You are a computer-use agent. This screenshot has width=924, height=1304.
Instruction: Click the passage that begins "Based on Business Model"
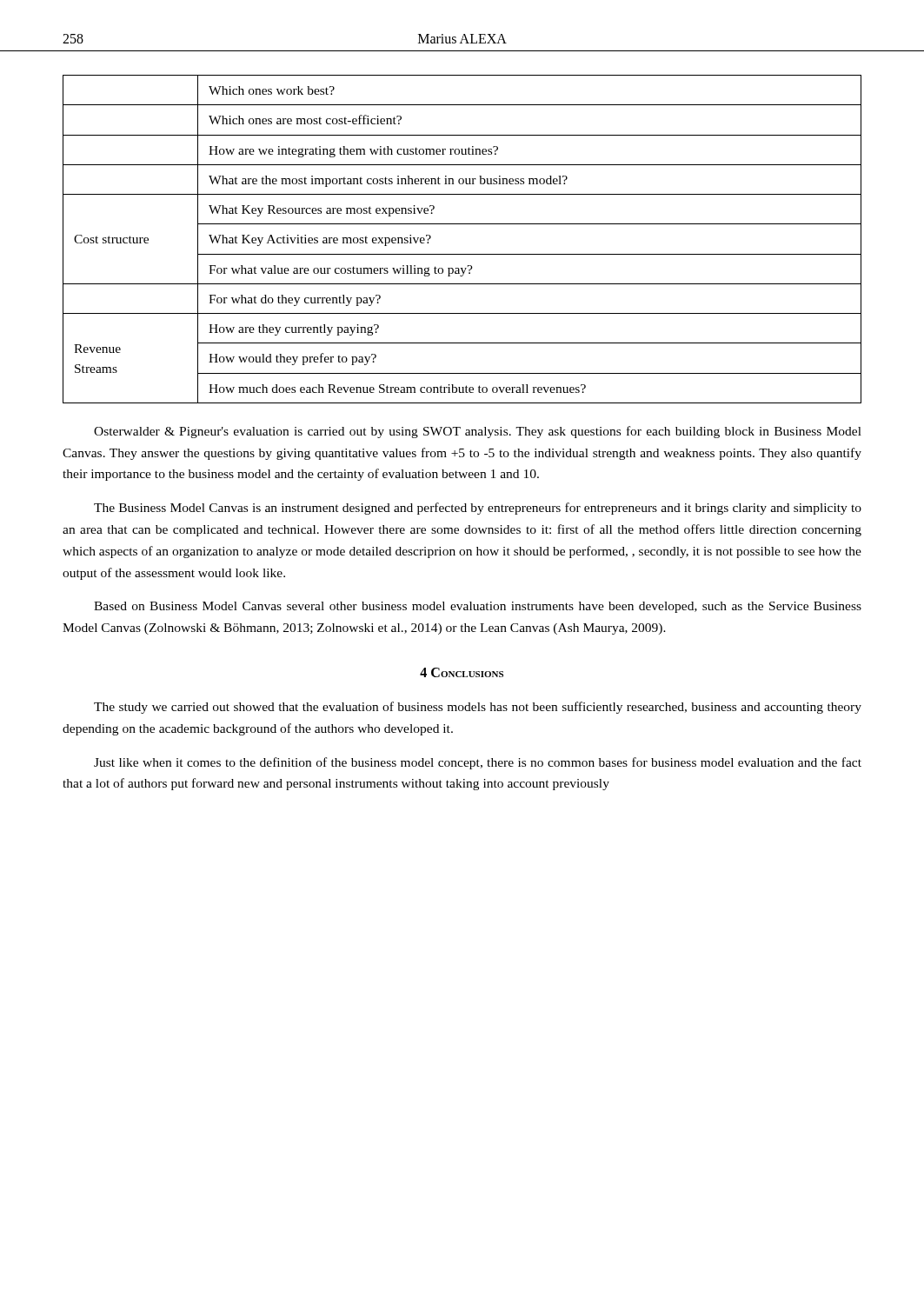pyautogui.click(x=462, y=617)
